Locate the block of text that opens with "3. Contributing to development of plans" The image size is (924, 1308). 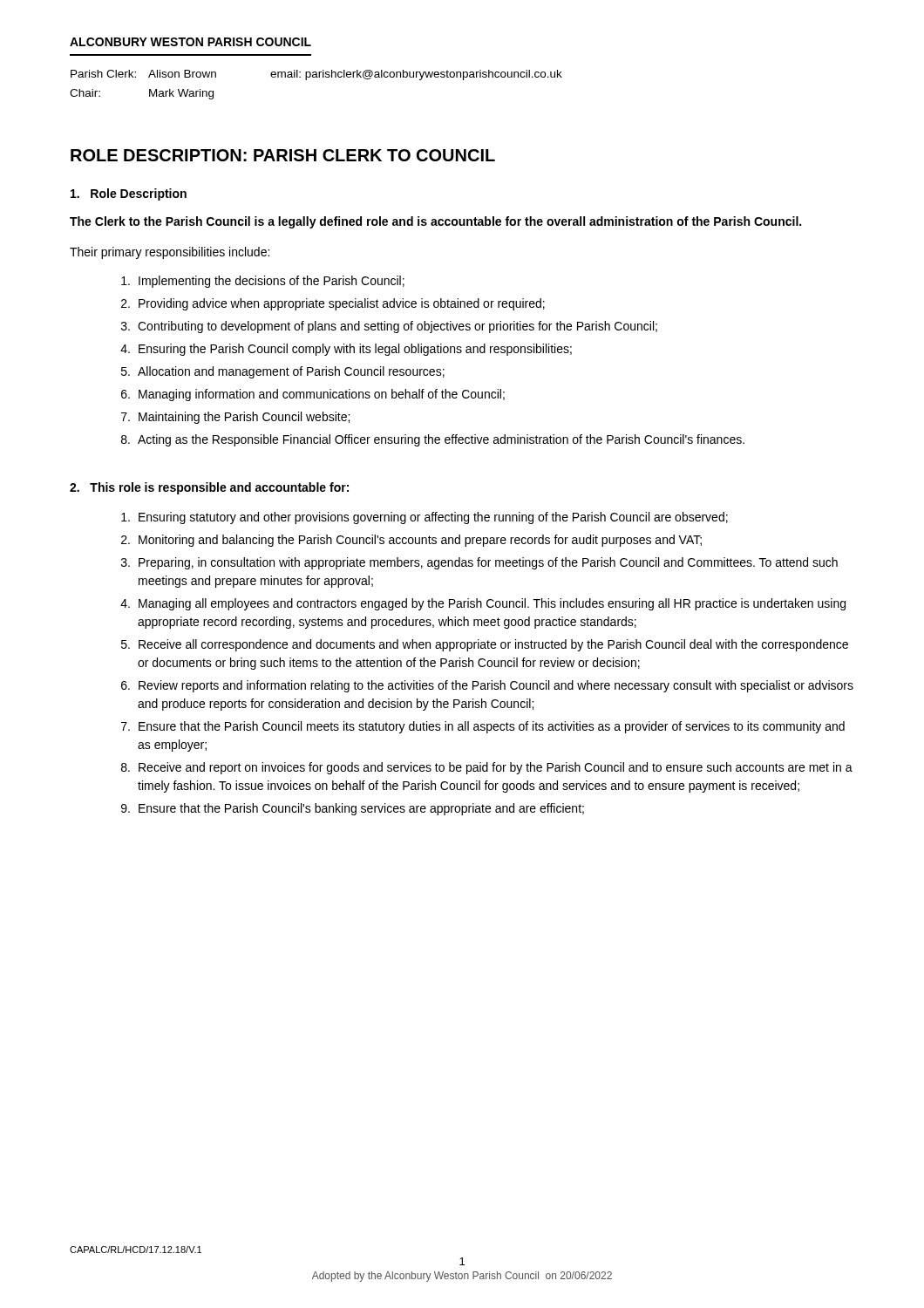[479, 327]
